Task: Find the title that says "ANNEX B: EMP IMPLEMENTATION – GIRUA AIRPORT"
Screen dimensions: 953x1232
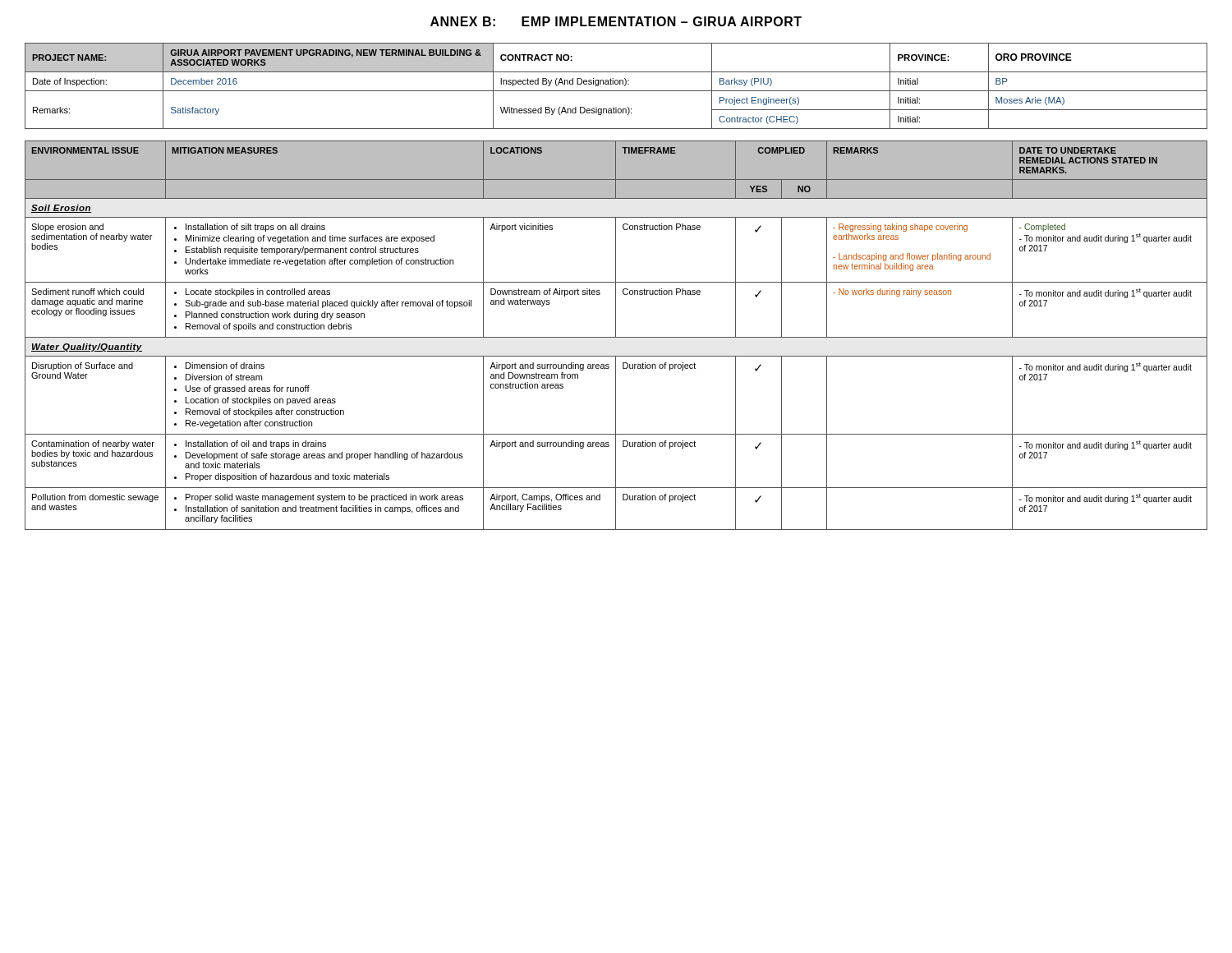Action: coord(616,22)
